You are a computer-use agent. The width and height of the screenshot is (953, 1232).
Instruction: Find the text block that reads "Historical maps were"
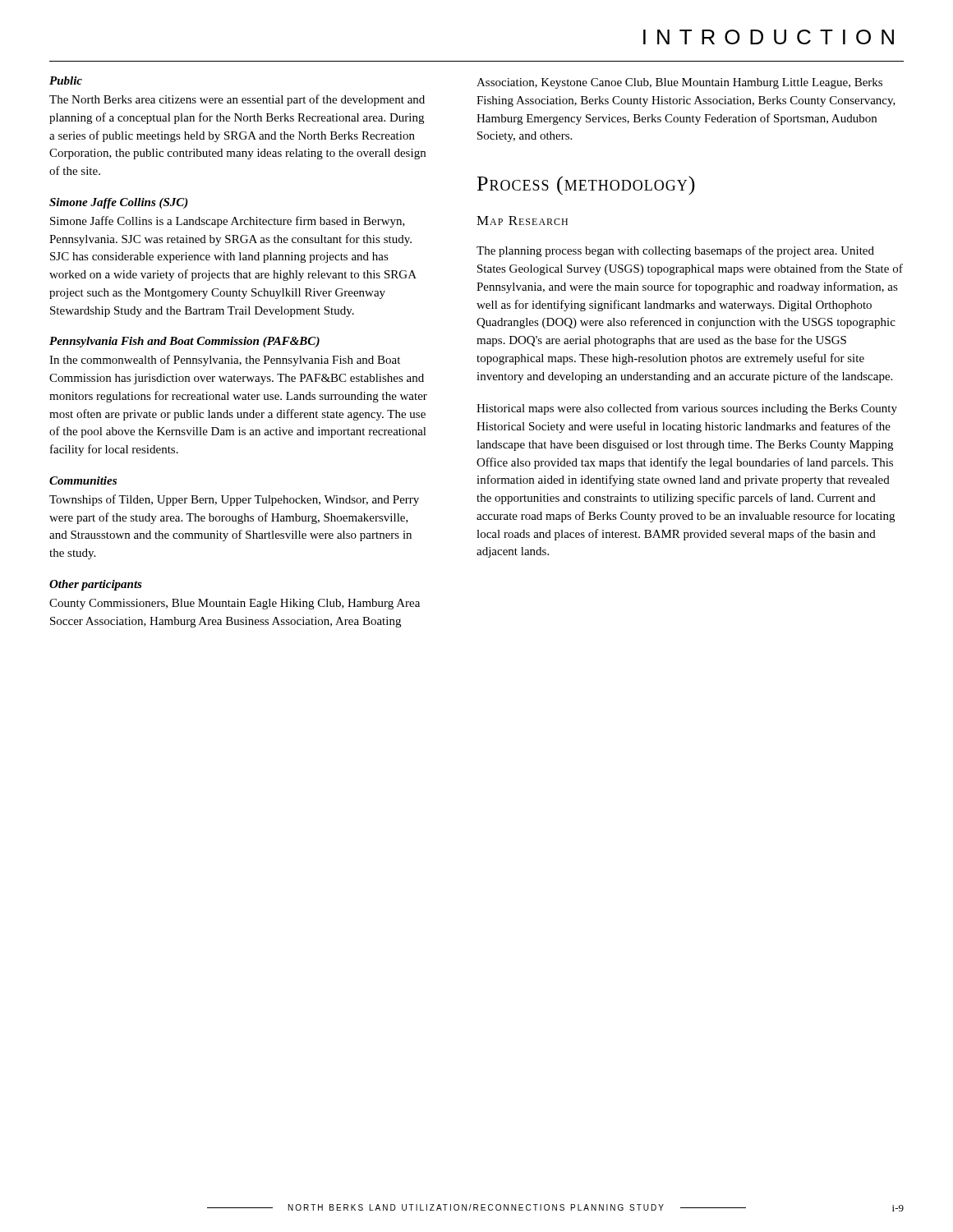690,481
